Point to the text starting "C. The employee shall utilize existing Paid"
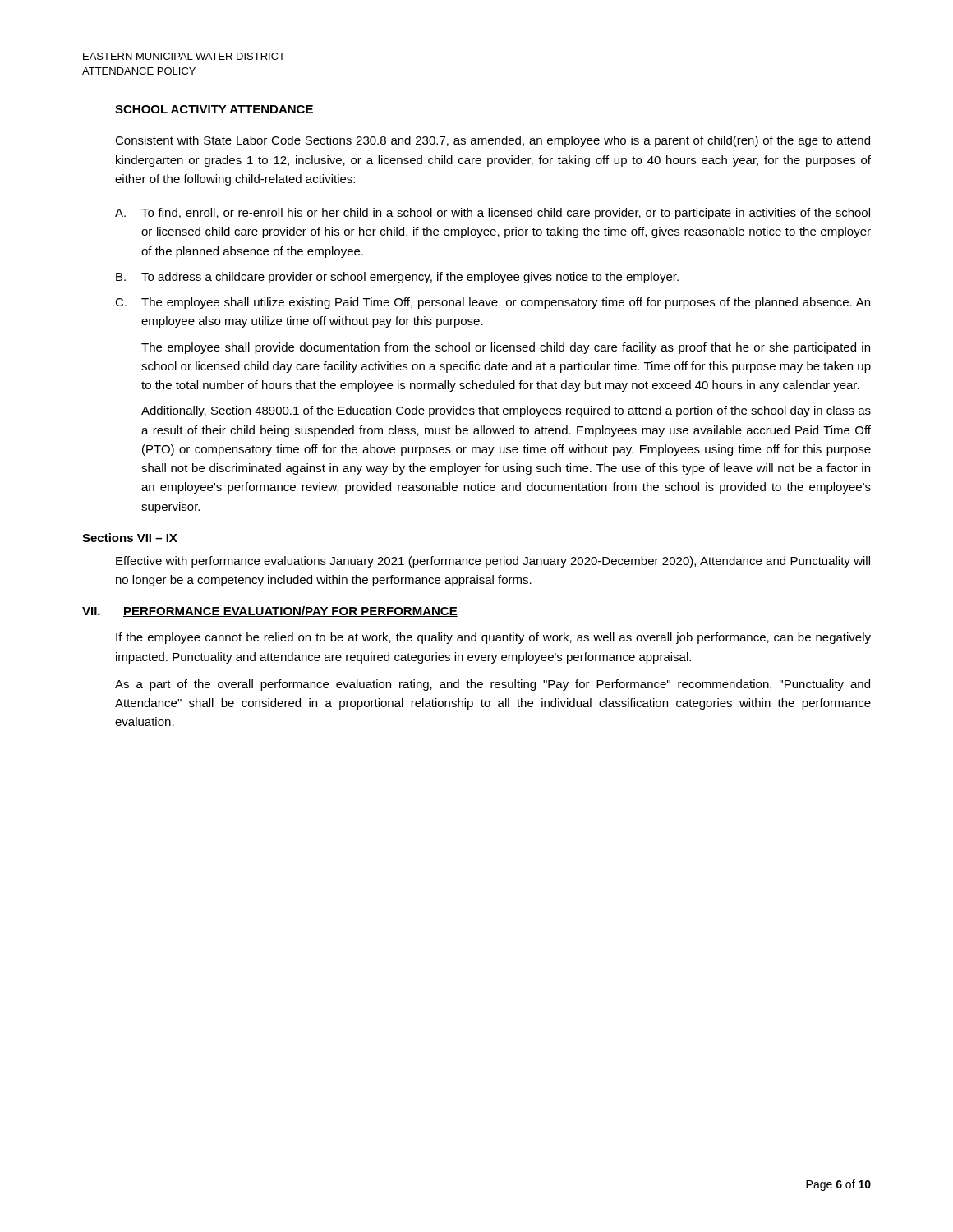The image size is (953, 1232). pos(493,312)
